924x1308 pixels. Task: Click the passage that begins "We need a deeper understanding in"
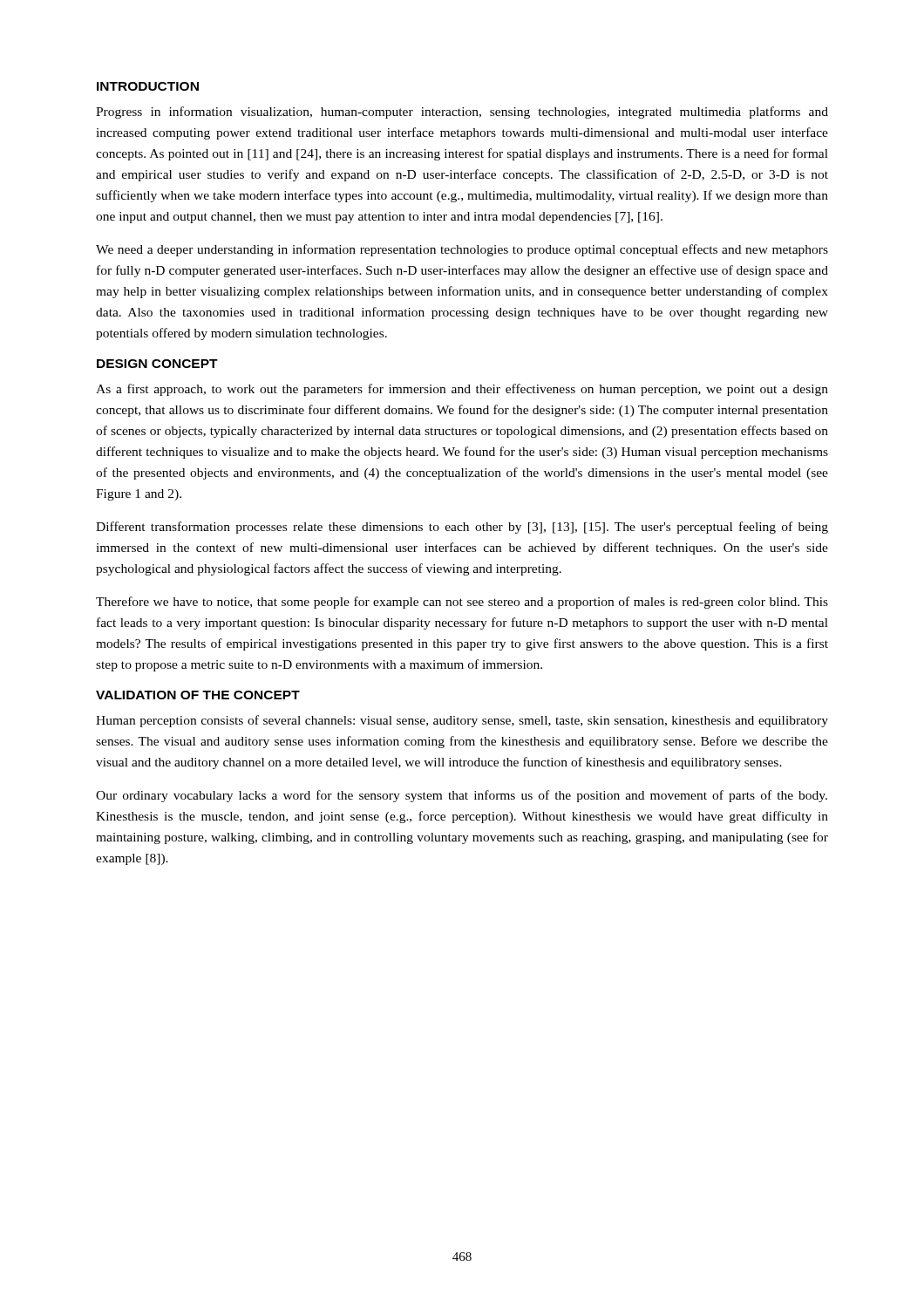click(462, 291)
